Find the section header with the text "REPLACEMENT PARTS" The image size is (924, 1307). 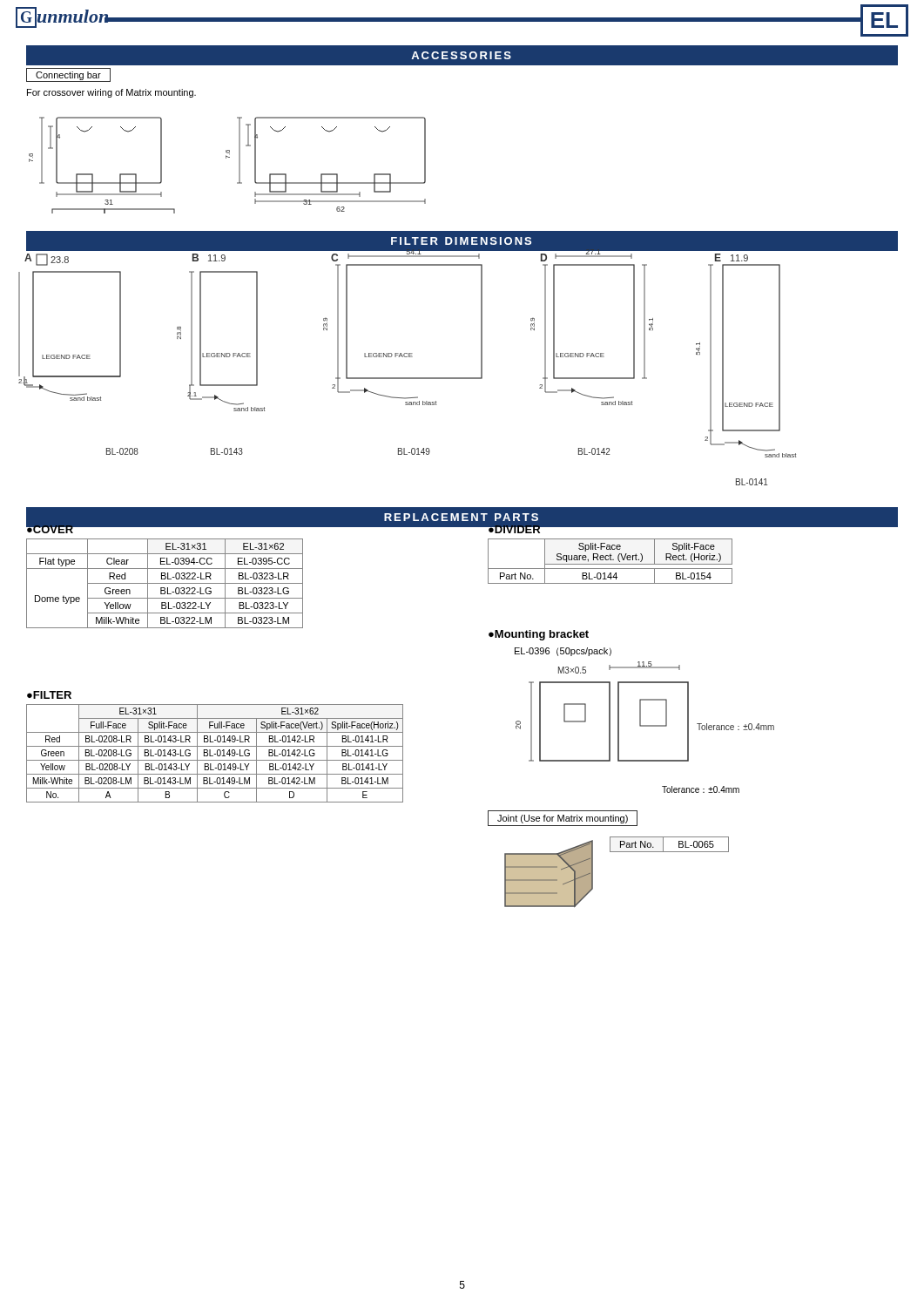(462, 517)
